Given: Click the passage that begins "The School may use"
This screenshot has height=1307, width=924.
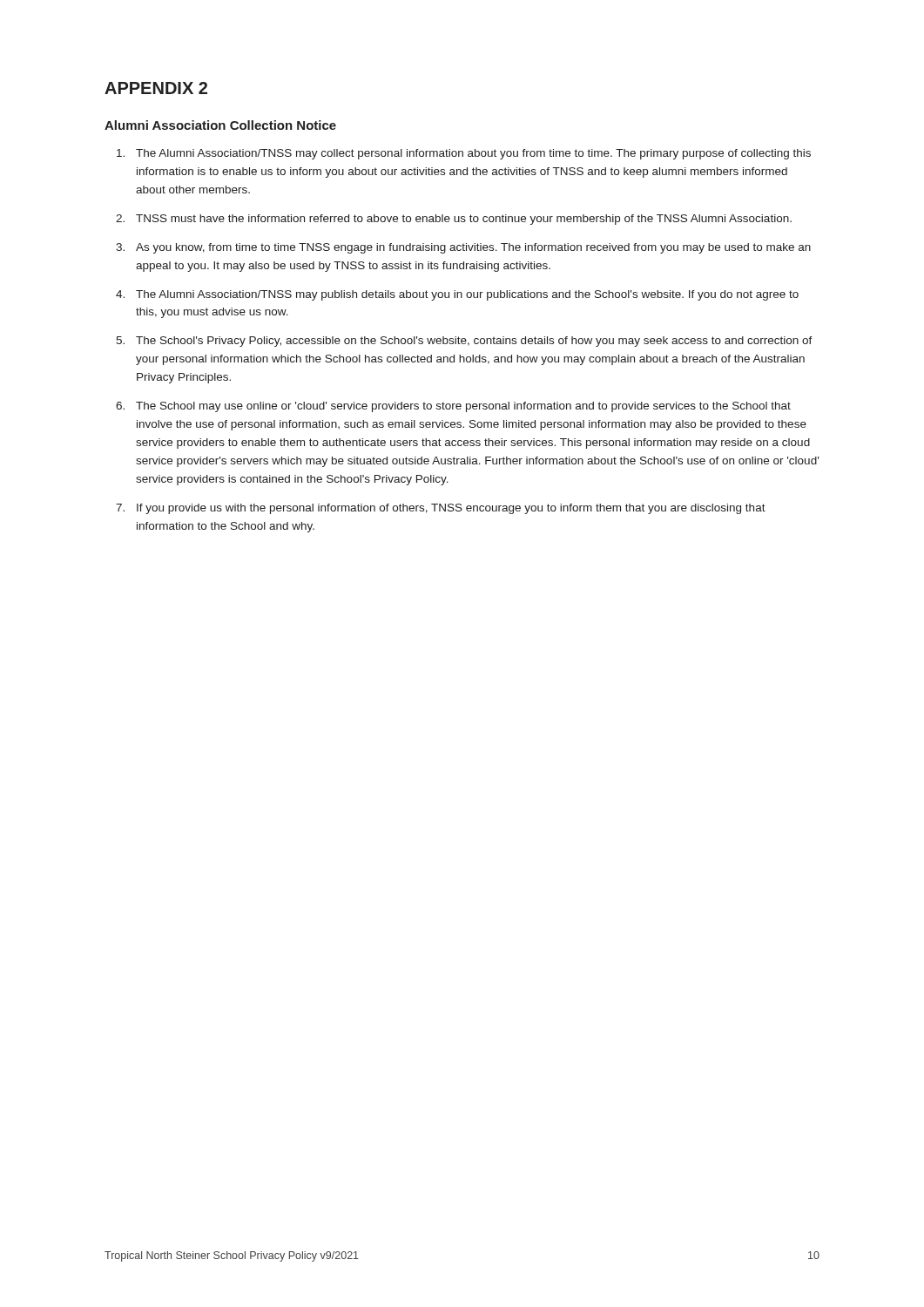Looking at the screenshot, I should click(x=478, y=442).
